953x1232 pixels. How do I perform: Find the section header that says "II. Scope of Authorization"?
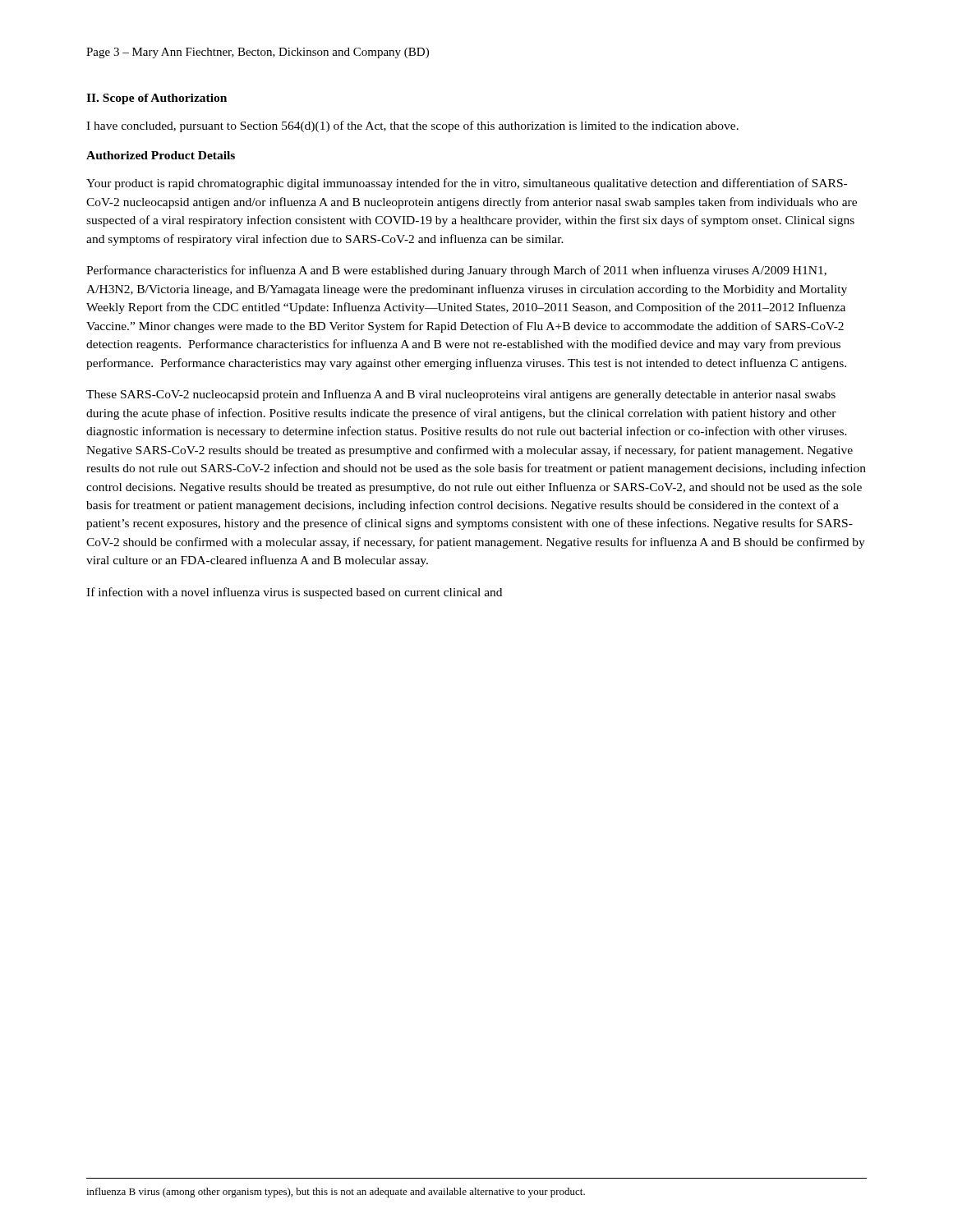pyautogui.click(x=157, y=97)
